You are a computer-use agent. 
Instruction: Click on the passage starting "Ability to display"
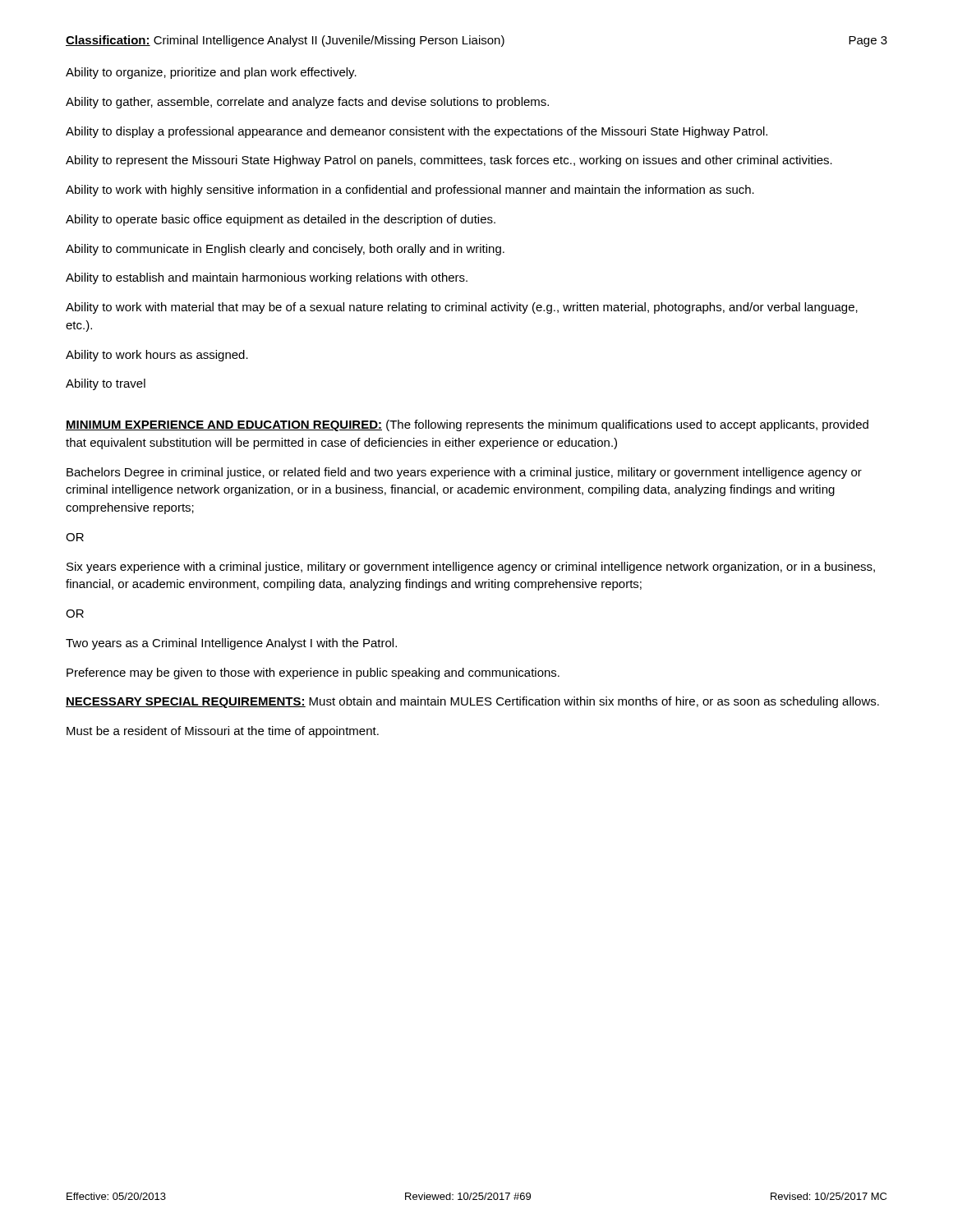pyautogui.click(x=417, y=131)
